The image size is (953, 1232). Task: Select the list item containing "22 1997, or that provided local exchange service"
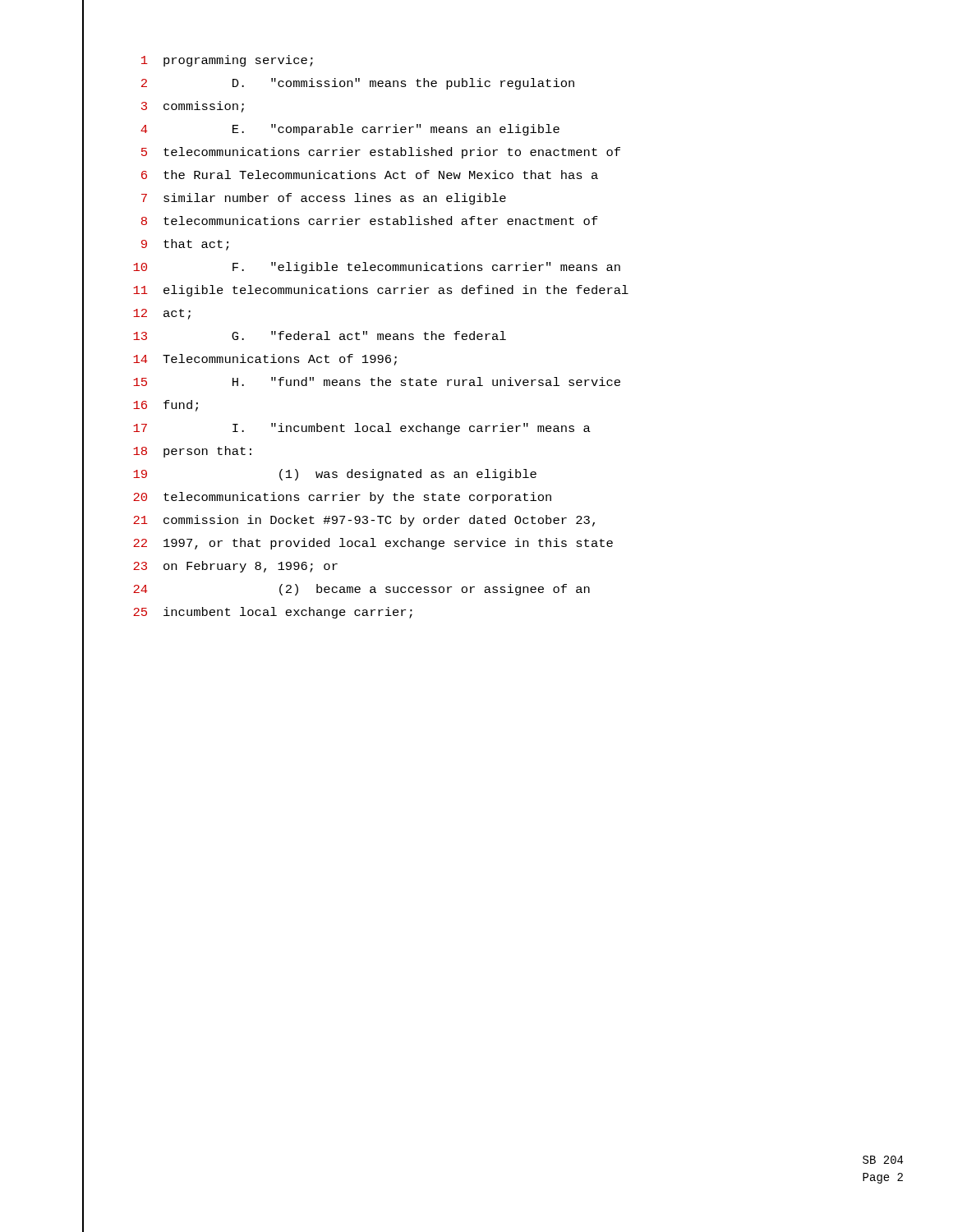(x=493, y=544)
